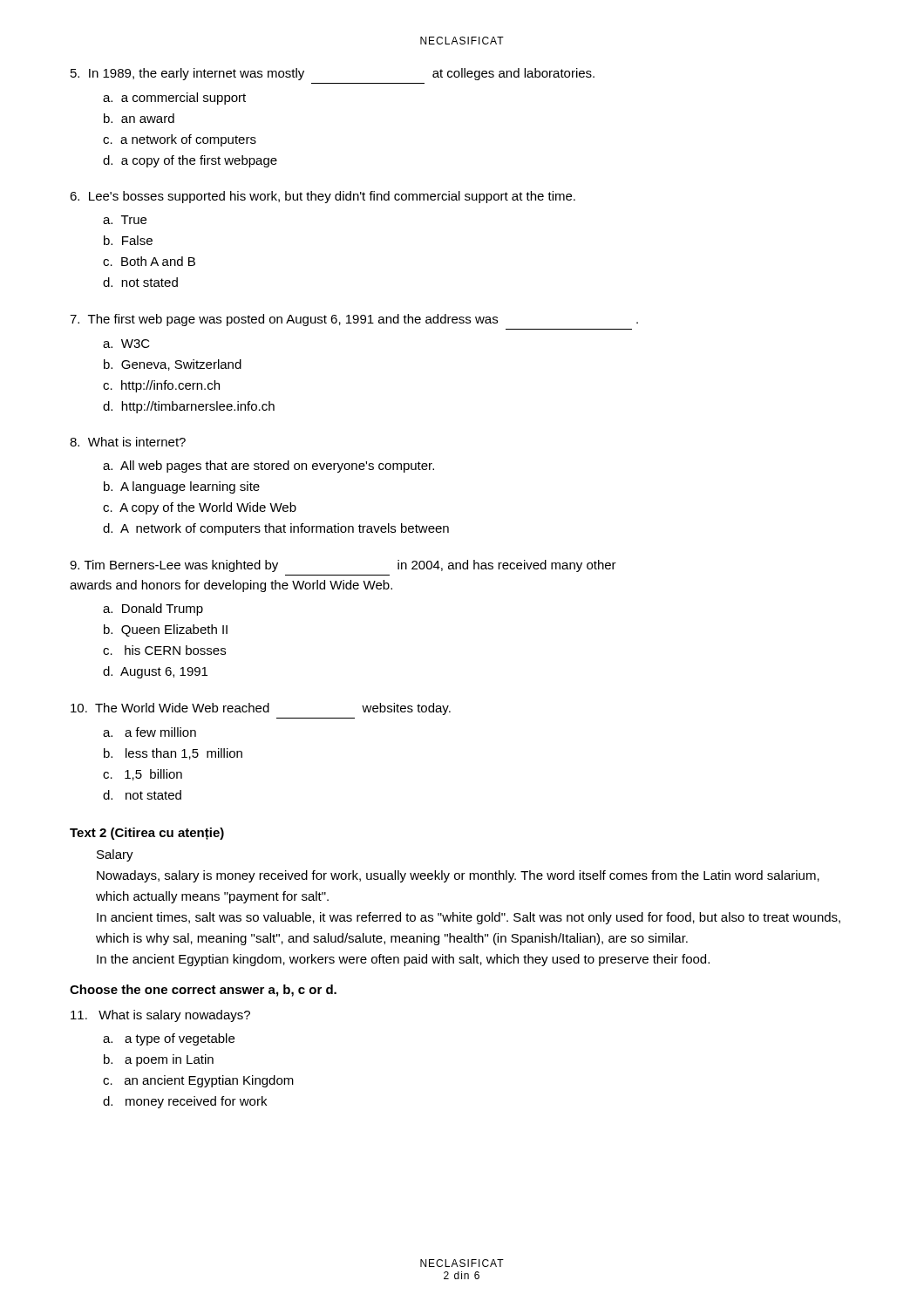Where is the passage that starts "8. What is internet? a. All"?
This screenshot has height=1308, width=924.
point(128,442)
